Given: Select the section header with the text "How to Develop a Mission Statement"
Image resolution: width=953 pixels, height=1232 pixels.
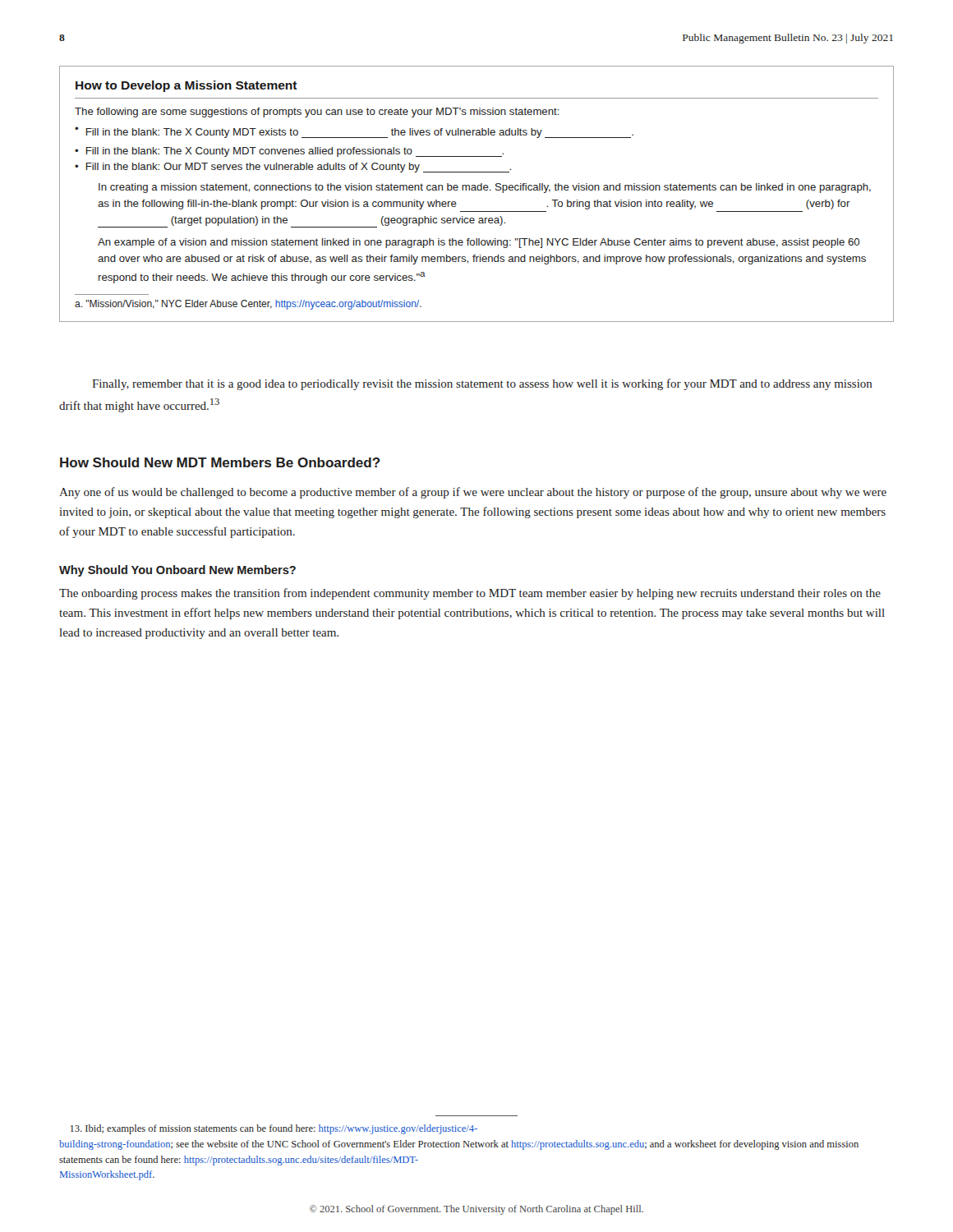Looking at the screenshot, I should [186, 85].
